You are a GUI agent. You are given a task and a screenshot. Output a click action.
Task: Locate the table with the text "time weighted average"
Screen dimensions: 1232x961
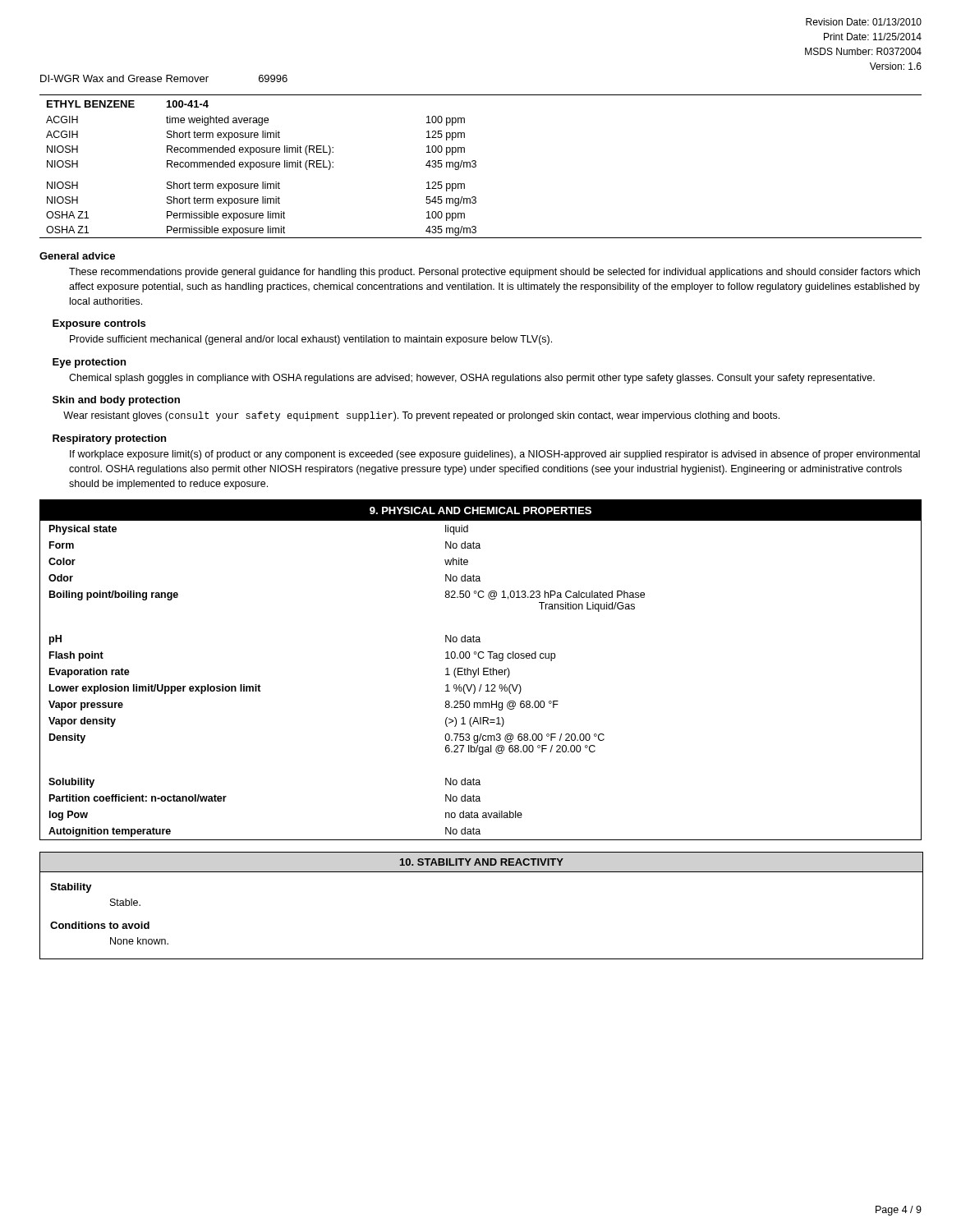(x=480, y=166)
